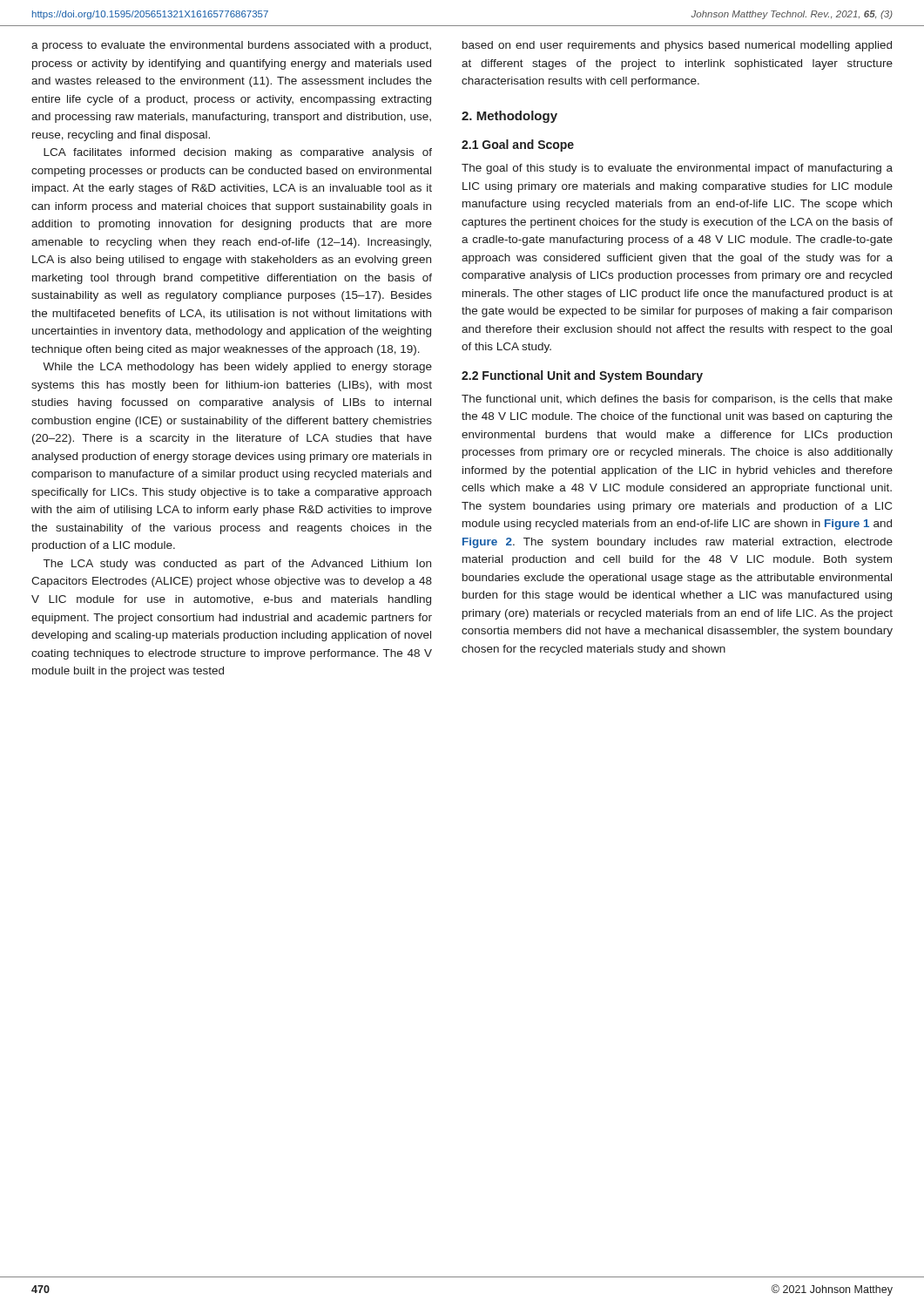Locate the section header with the text "2.2 Functional Unit and System Boundary"
This screenshot has height=1307, width=924.
(x=582, y=375)
